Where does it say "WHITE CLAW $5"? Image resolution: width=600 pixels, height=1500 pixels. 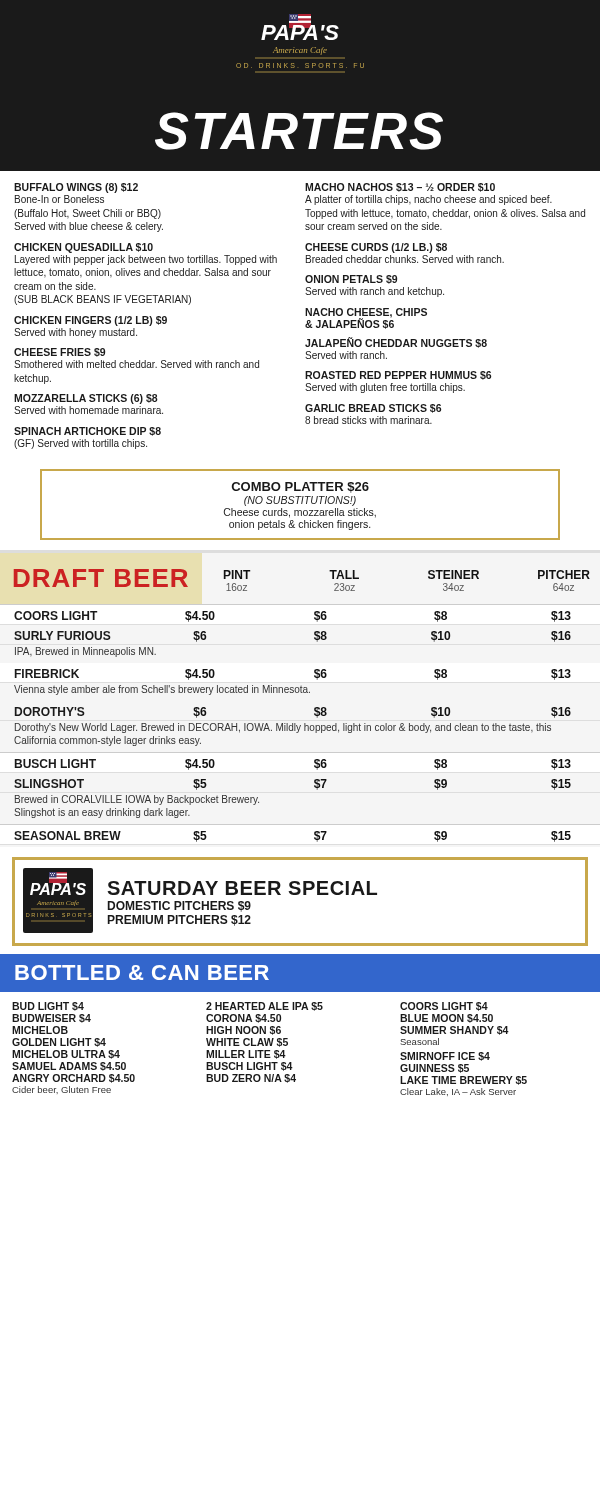[x=247, y=1042]
